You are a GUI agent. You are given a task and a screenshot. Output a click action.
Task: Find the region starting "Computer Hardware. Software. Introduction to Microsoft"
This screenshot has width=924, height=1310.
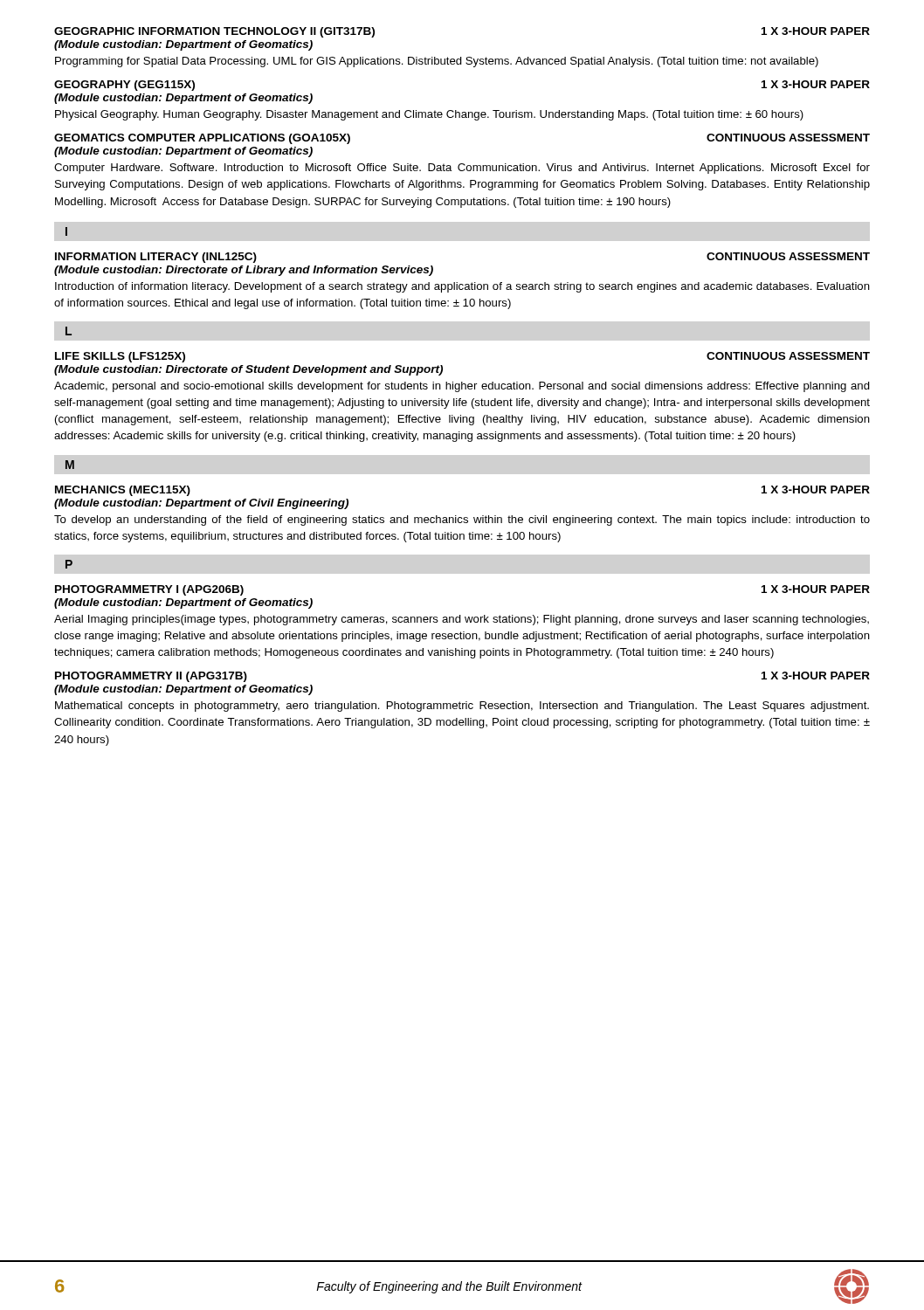pos(462,184)
